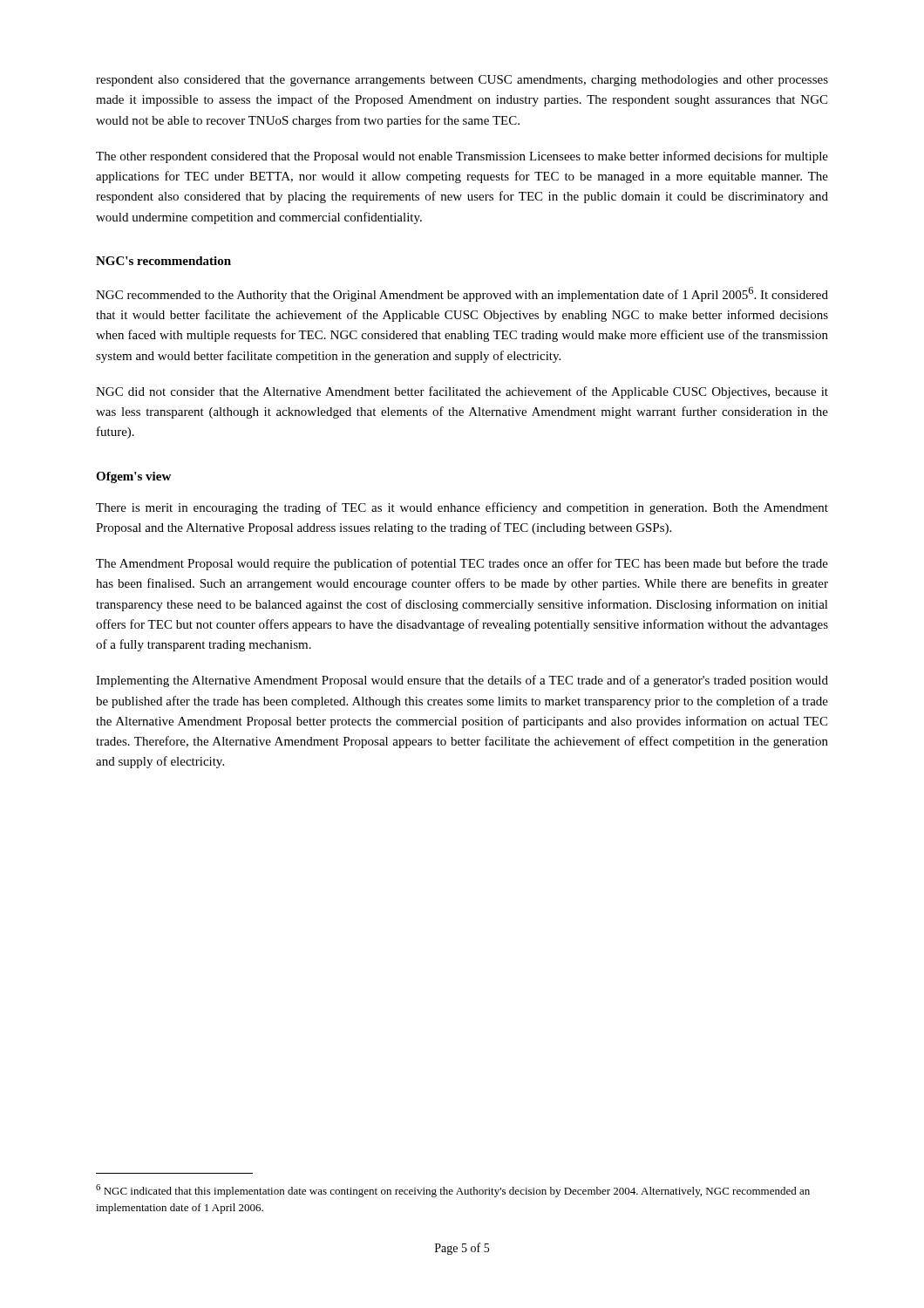Viewport: 924px width, 1308px height.
Task: Find the text block that reads "Implementing the Alternative"
Action: (x=462, y=721)
